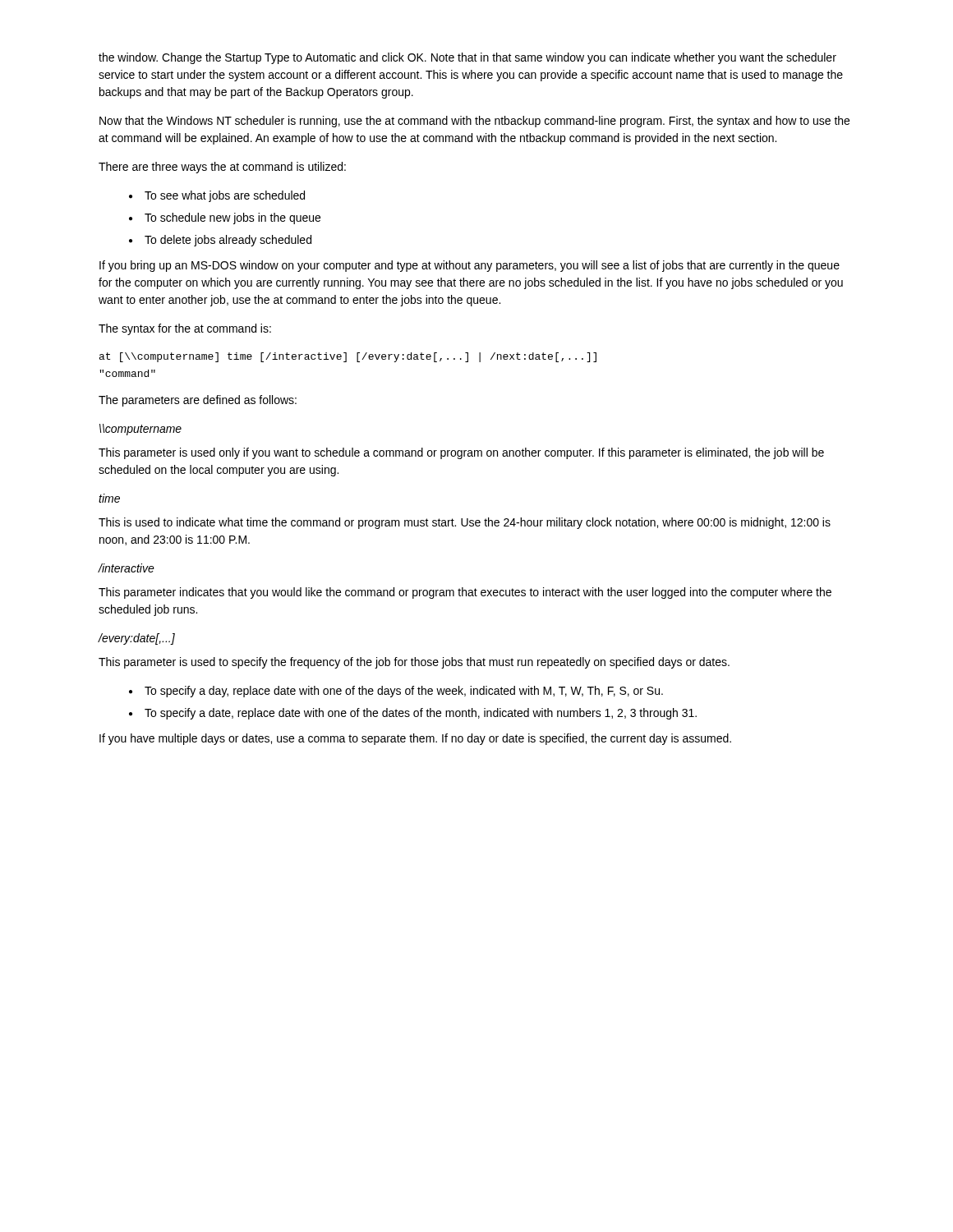Navigate to the element starting "To delete jobs already scheduled"

point(228,240)
